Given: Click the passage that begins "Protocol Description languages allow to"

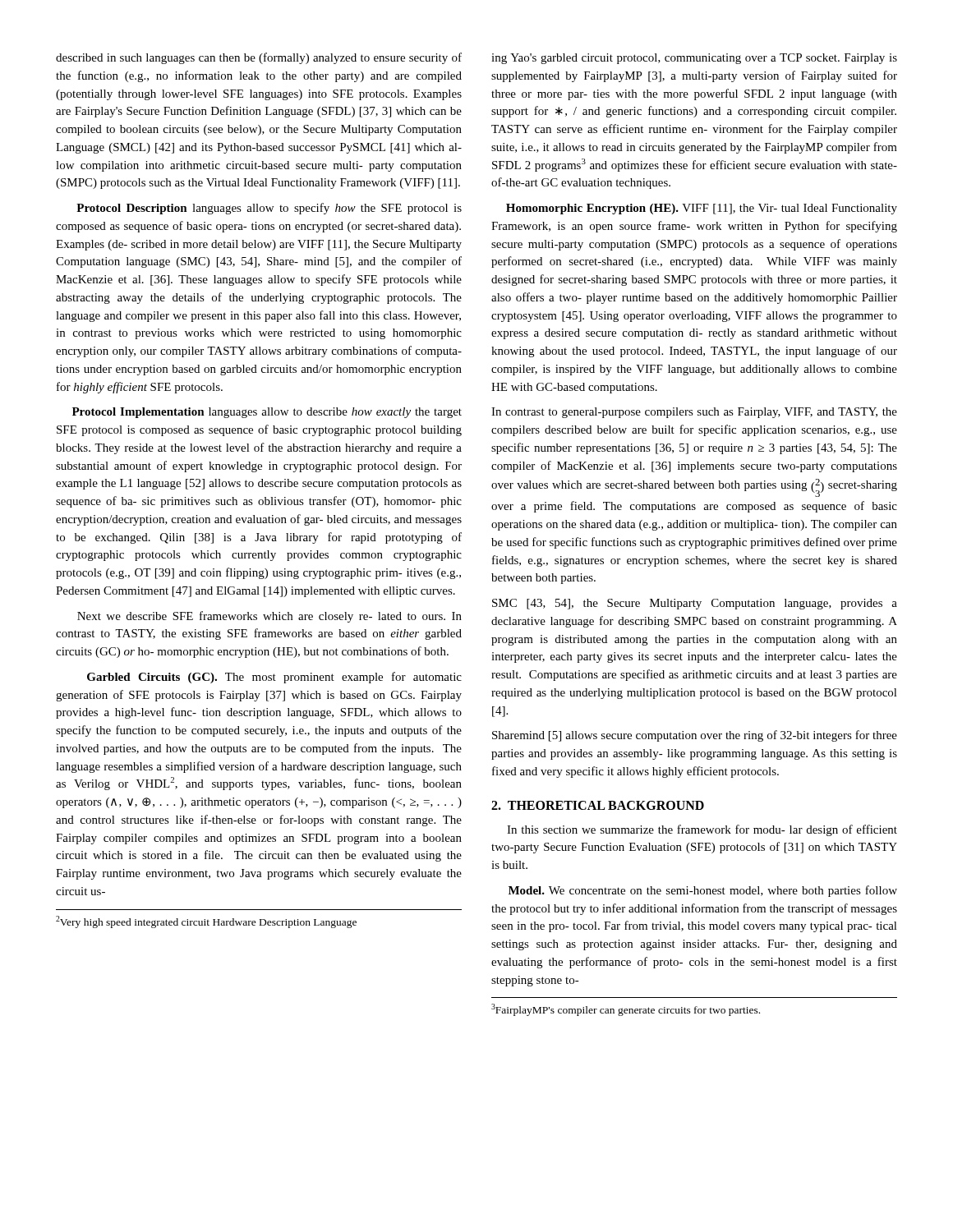Looking at the screenshot, I should click(x=259, y=298).
